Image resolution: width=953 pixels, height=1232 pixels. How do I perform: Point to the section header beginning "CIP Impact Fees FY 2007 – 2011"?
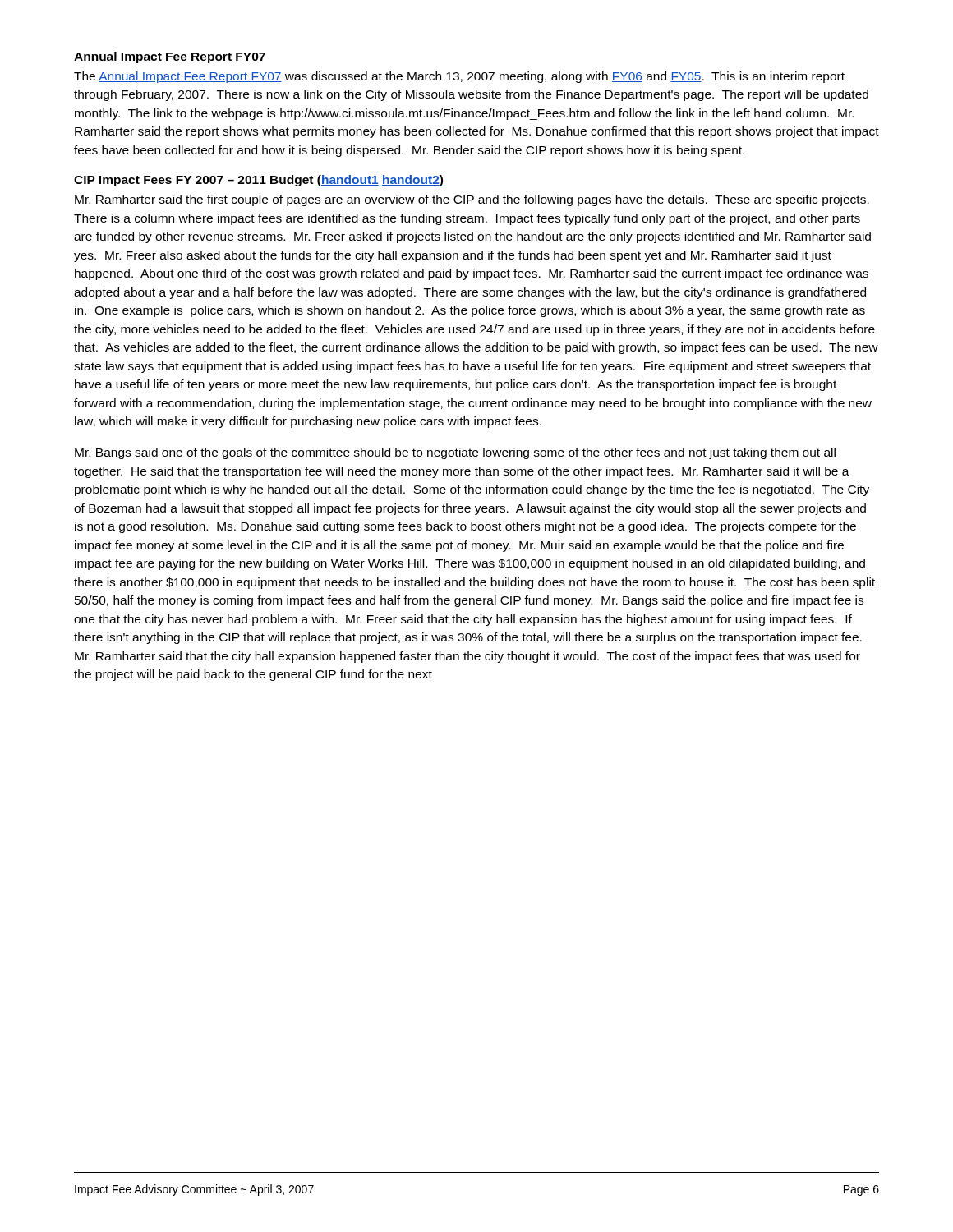pyautogui.click(x=259, y=180)
